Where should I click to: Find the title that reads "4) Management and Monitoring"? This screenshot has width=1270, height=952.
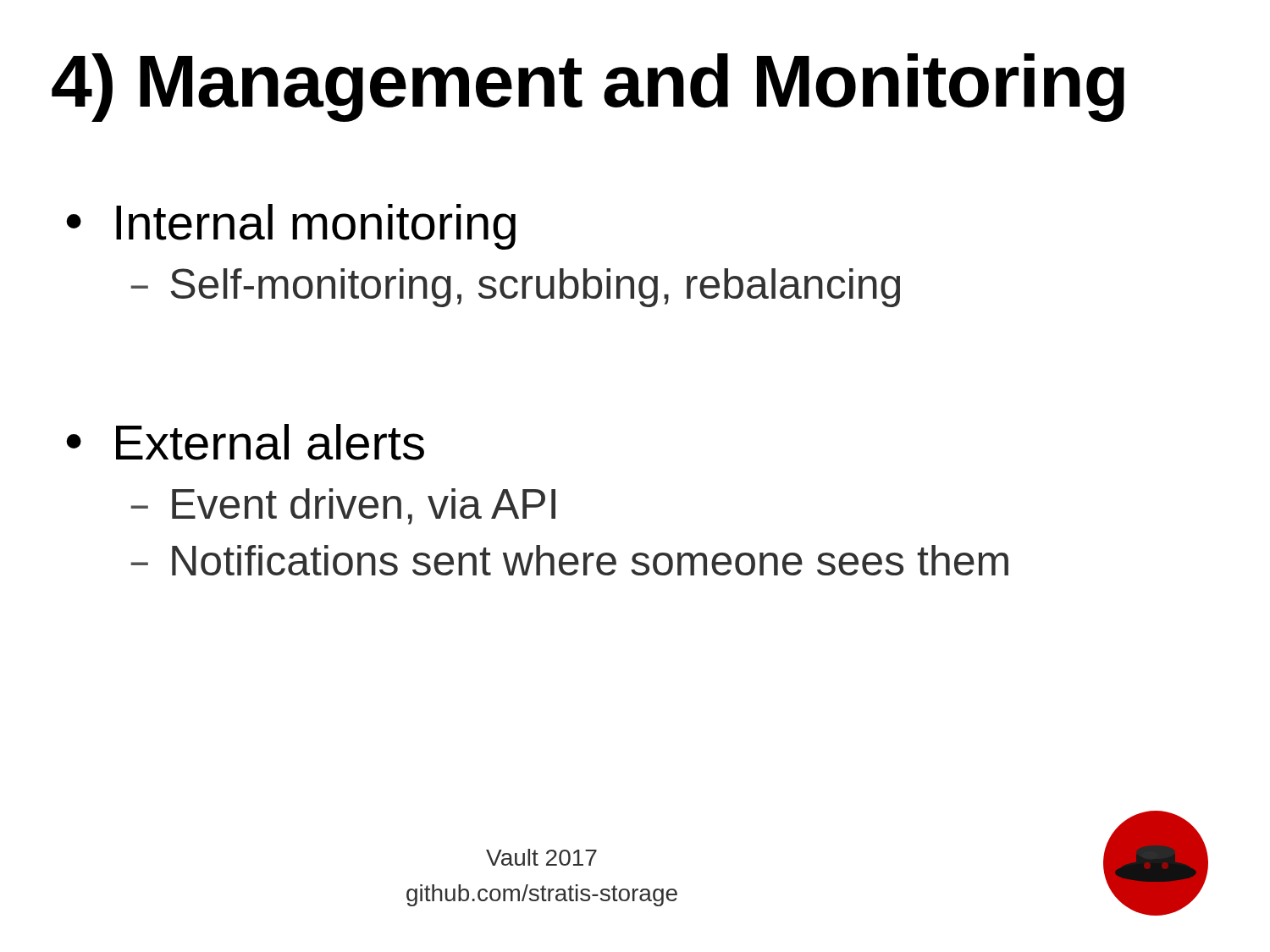click(x=589, y=82)
